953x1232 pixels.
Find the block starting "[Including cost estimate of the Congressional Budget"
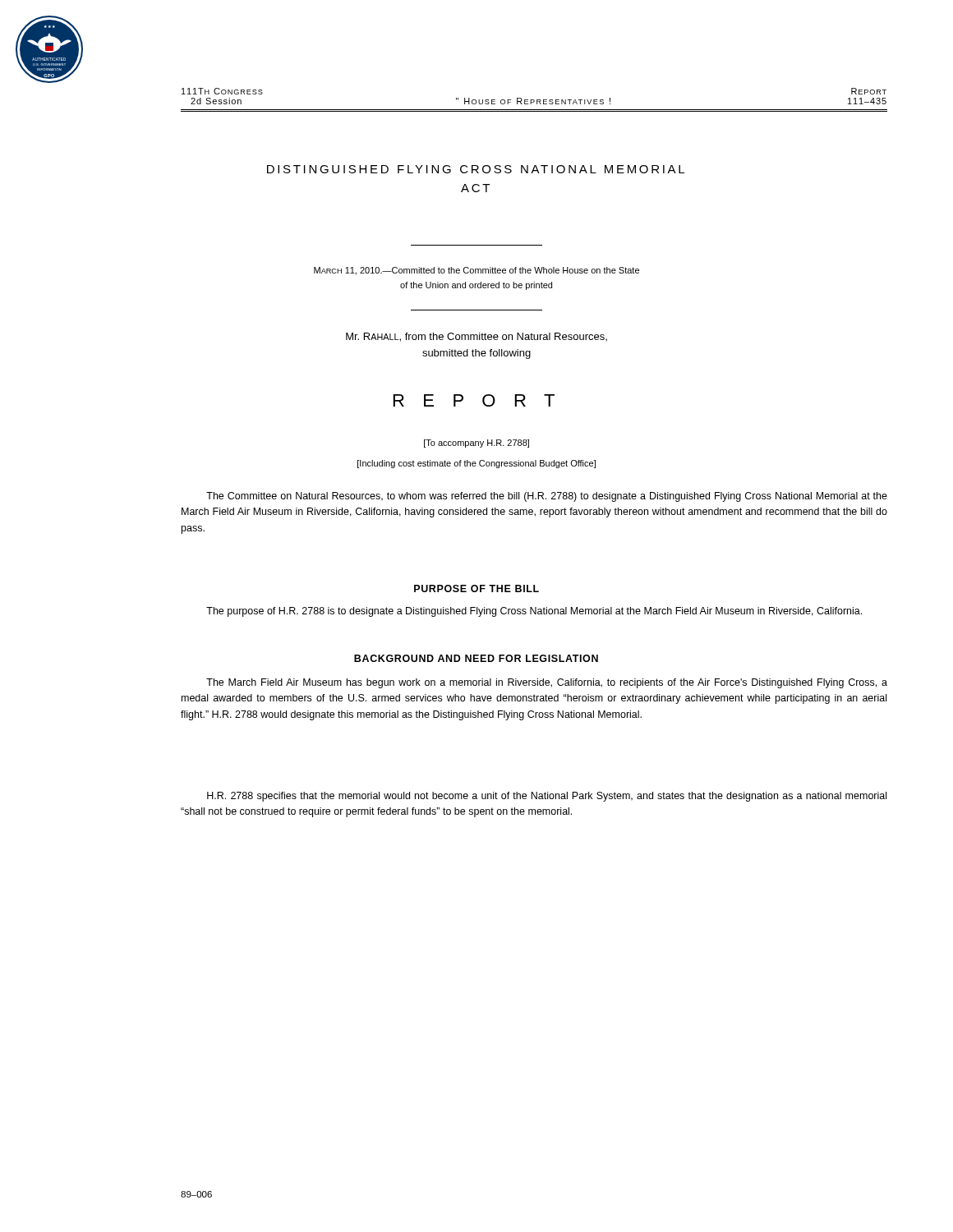pyautogui.click(x=476, y=464)
